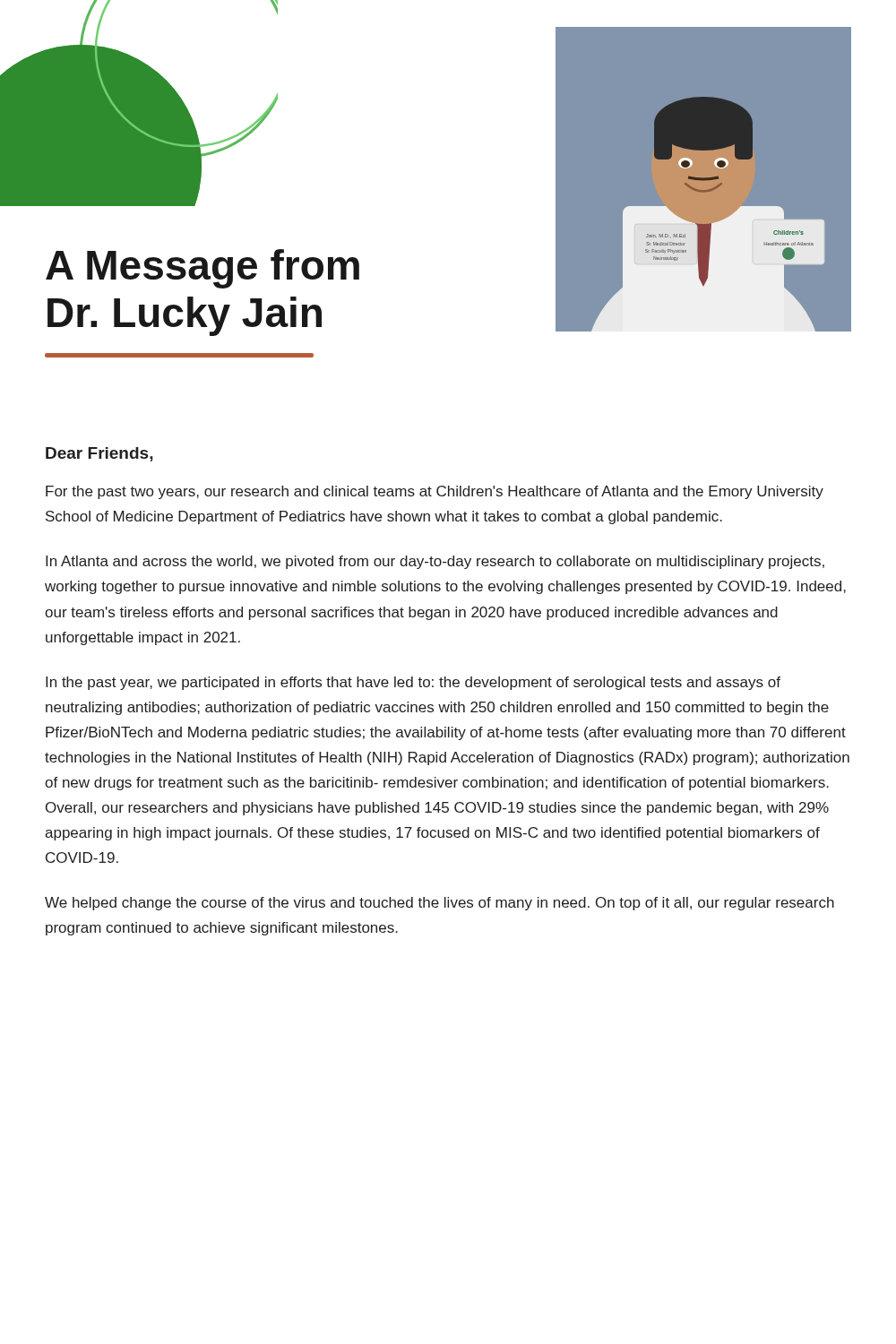Viewport: 896px width, 1344px height.
Task: Locate the illustration
Action: (139, 103)
